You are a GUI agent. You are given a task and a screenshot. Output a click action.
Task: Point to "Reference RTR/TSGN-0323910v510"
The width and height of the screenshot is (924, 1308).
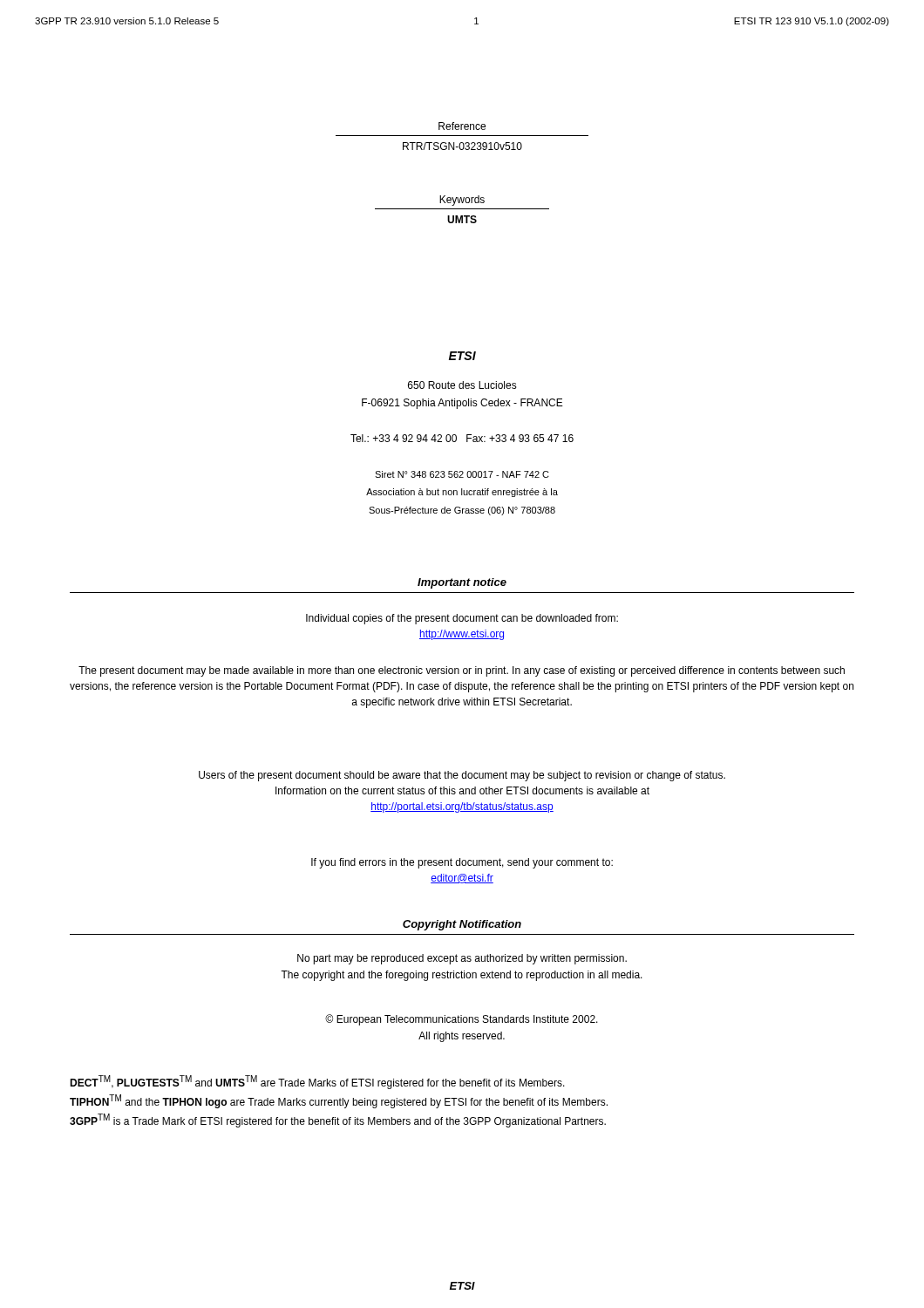pyautogui.click(x=462, y=136)
